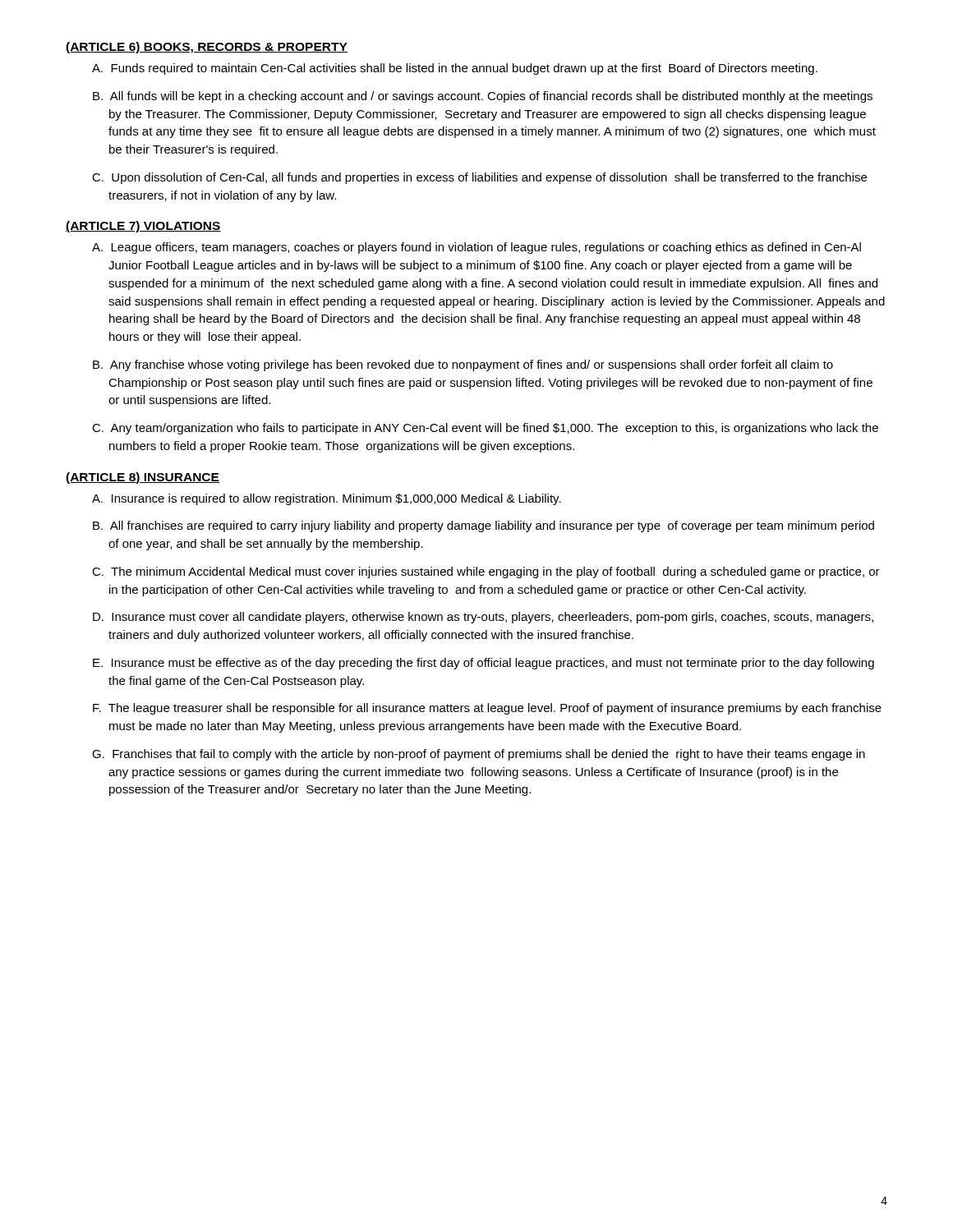This screenshot has height=1232, width=953.
Task: Locate the list item with the text "C. Upon dissolution of Cen-Cal, all funds and"
Action: 480,186
